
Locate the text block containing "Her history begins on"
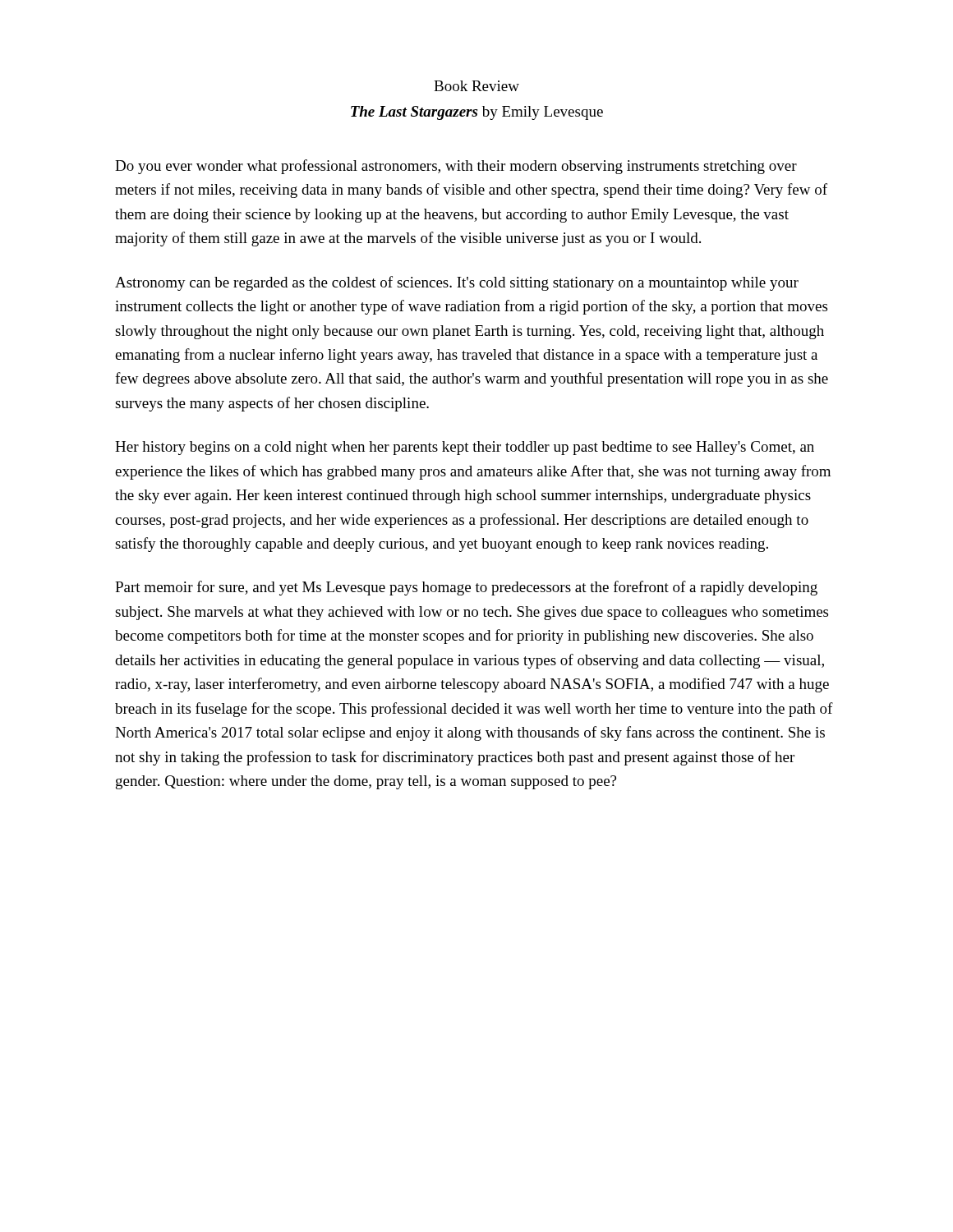473,495
